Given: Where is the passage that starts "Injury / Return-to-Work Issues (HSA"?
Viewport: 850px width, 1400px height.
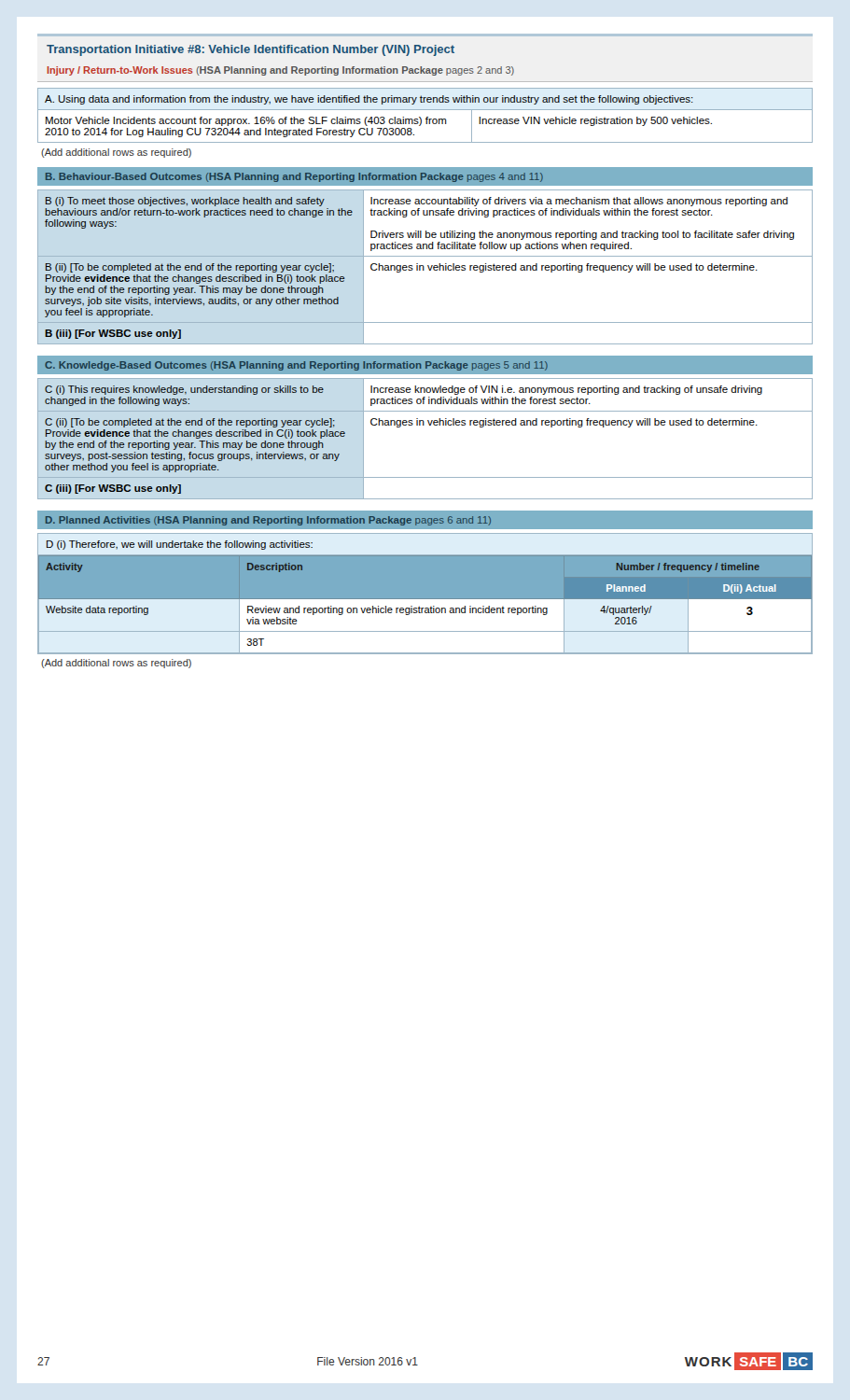Looking at the screenshot, I should [x=280, y=70].
